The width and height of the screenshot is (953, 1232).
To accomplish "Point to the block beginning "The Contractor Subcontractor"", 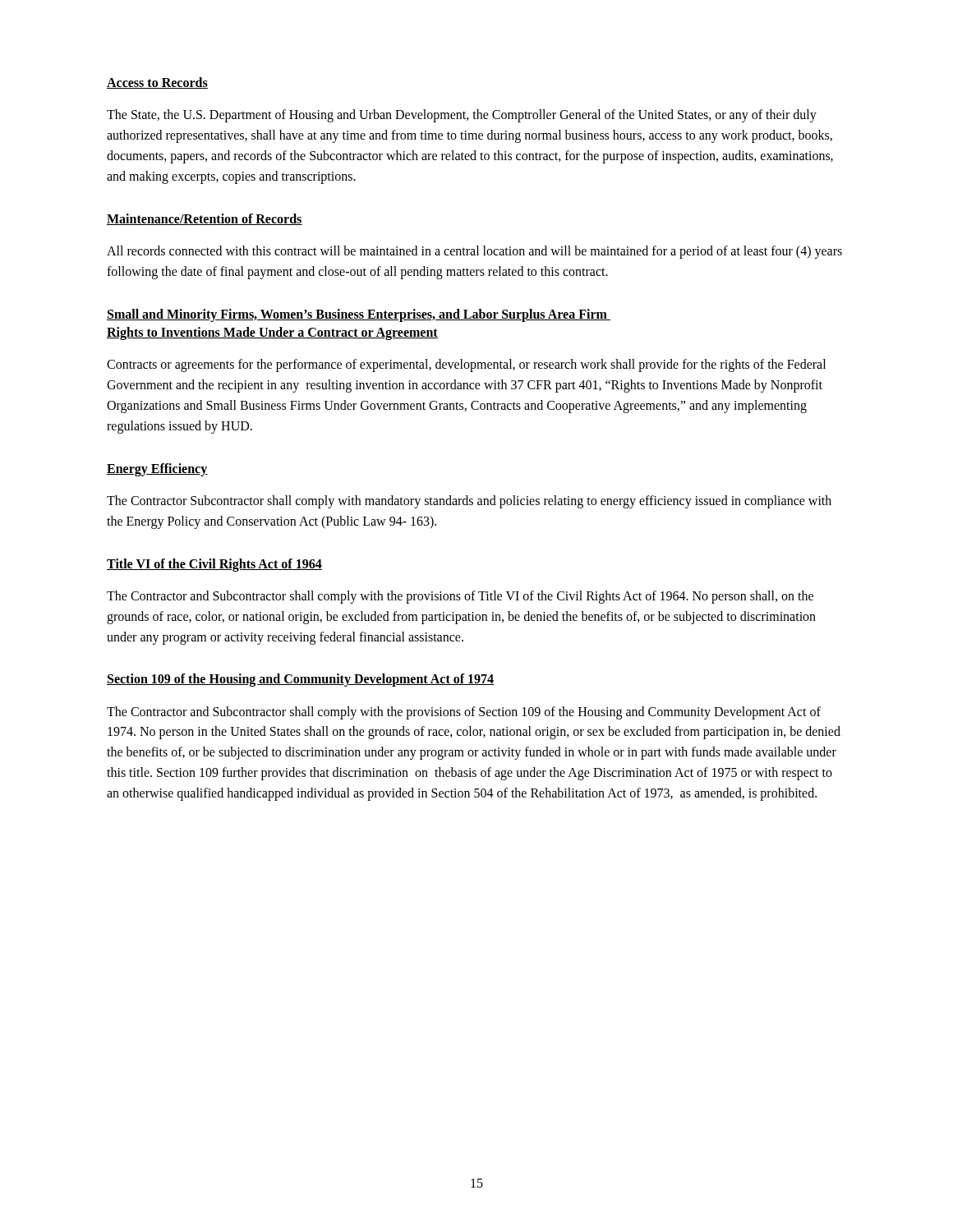I will coord(476,511).
